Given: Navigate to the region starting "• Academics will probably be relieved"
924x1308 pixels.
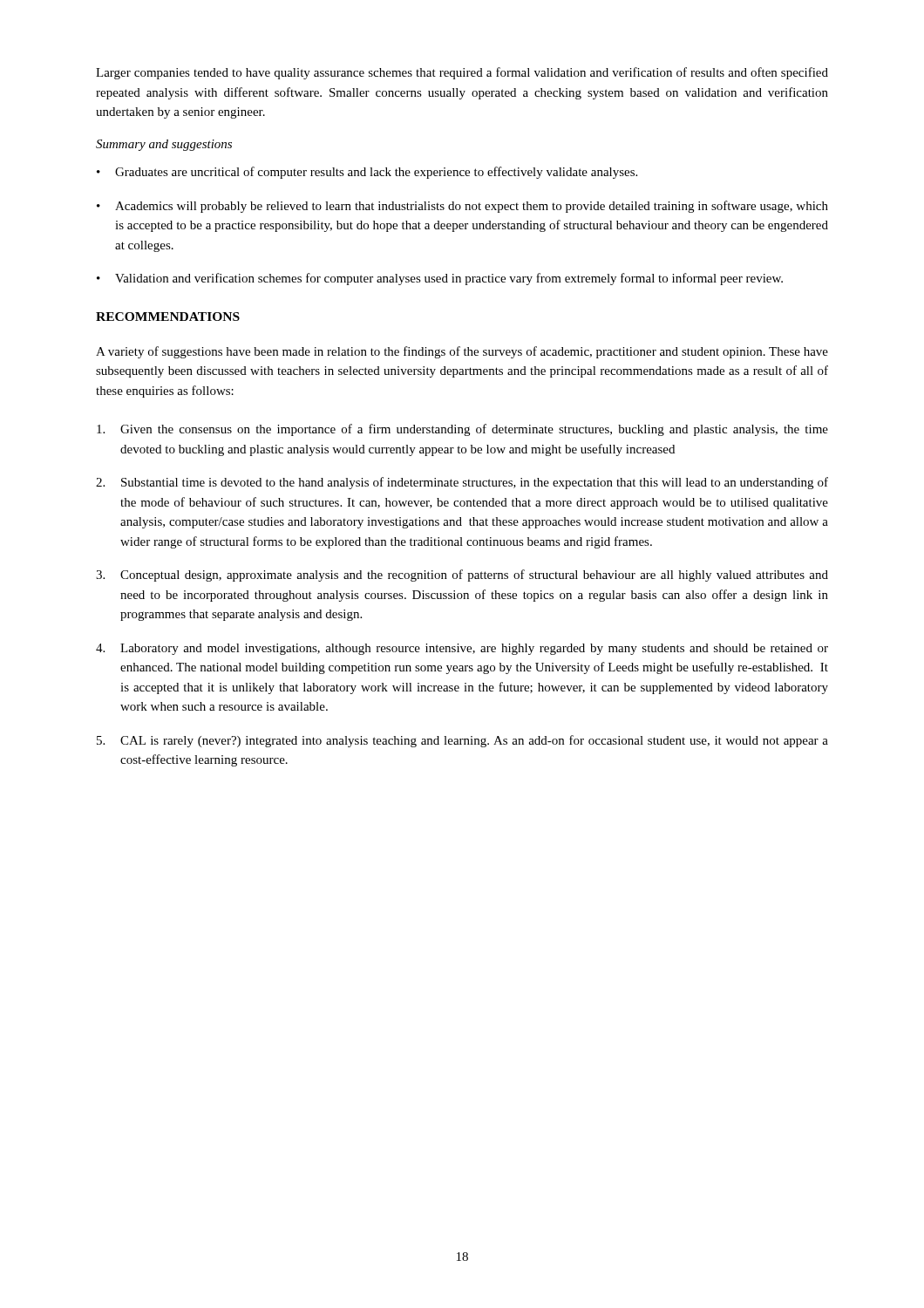Looking at the screenshot, I should 462,225.
